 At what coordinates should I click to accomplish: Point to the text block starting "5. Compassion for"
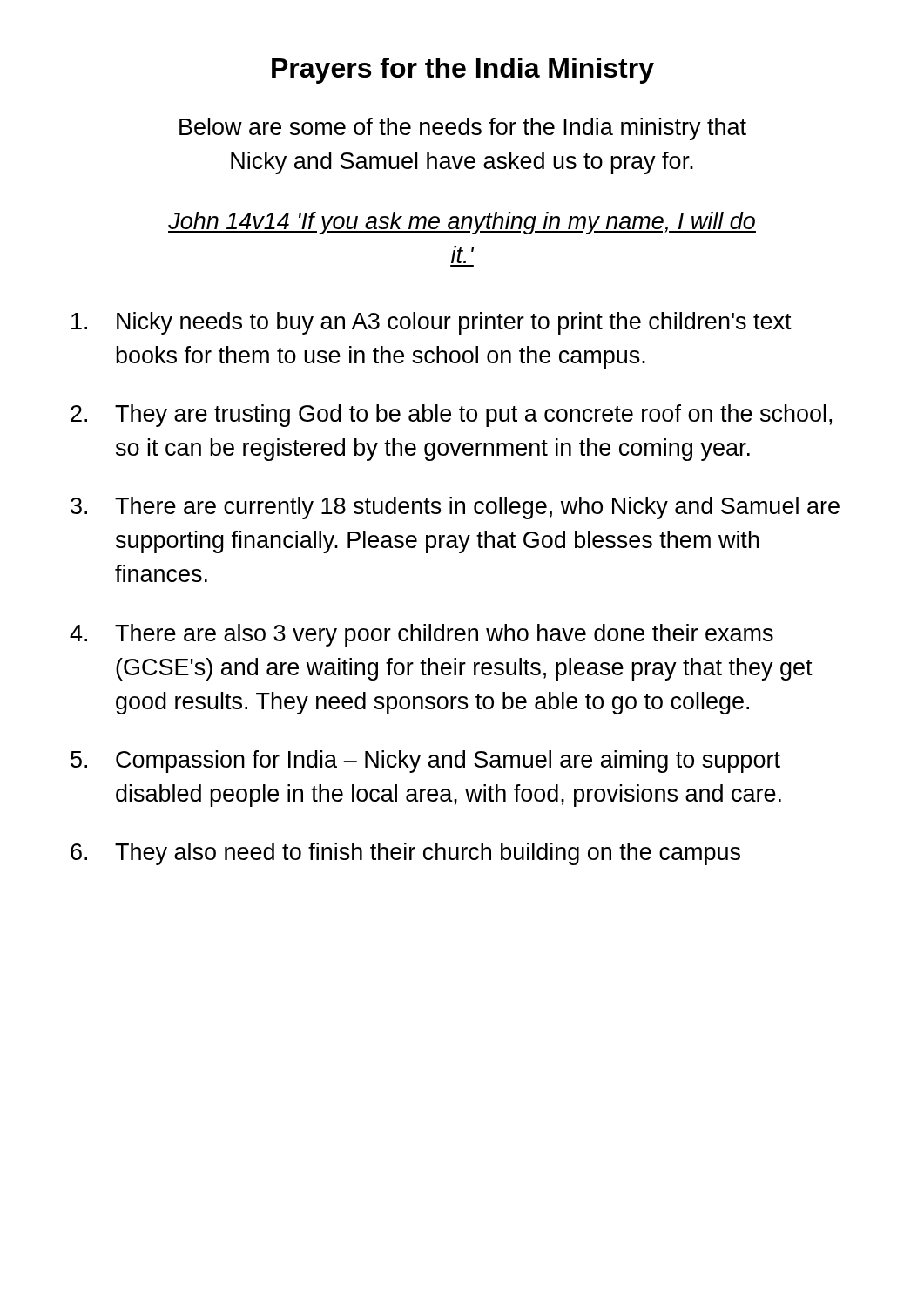pyautogui.click(x=462, y=777)
